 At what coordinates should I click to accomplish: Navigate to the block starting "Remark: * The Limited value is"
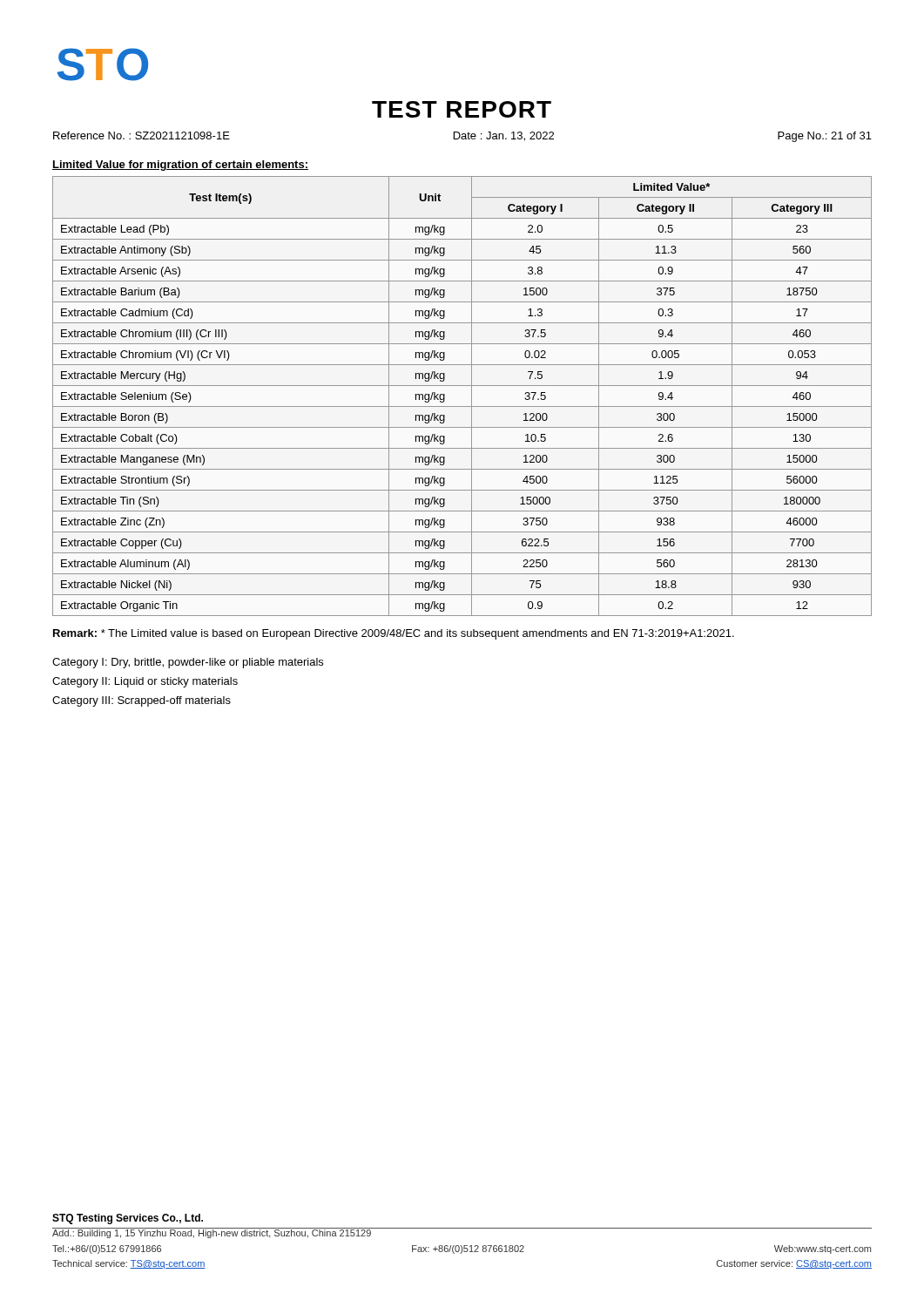[x=393, y=633]
